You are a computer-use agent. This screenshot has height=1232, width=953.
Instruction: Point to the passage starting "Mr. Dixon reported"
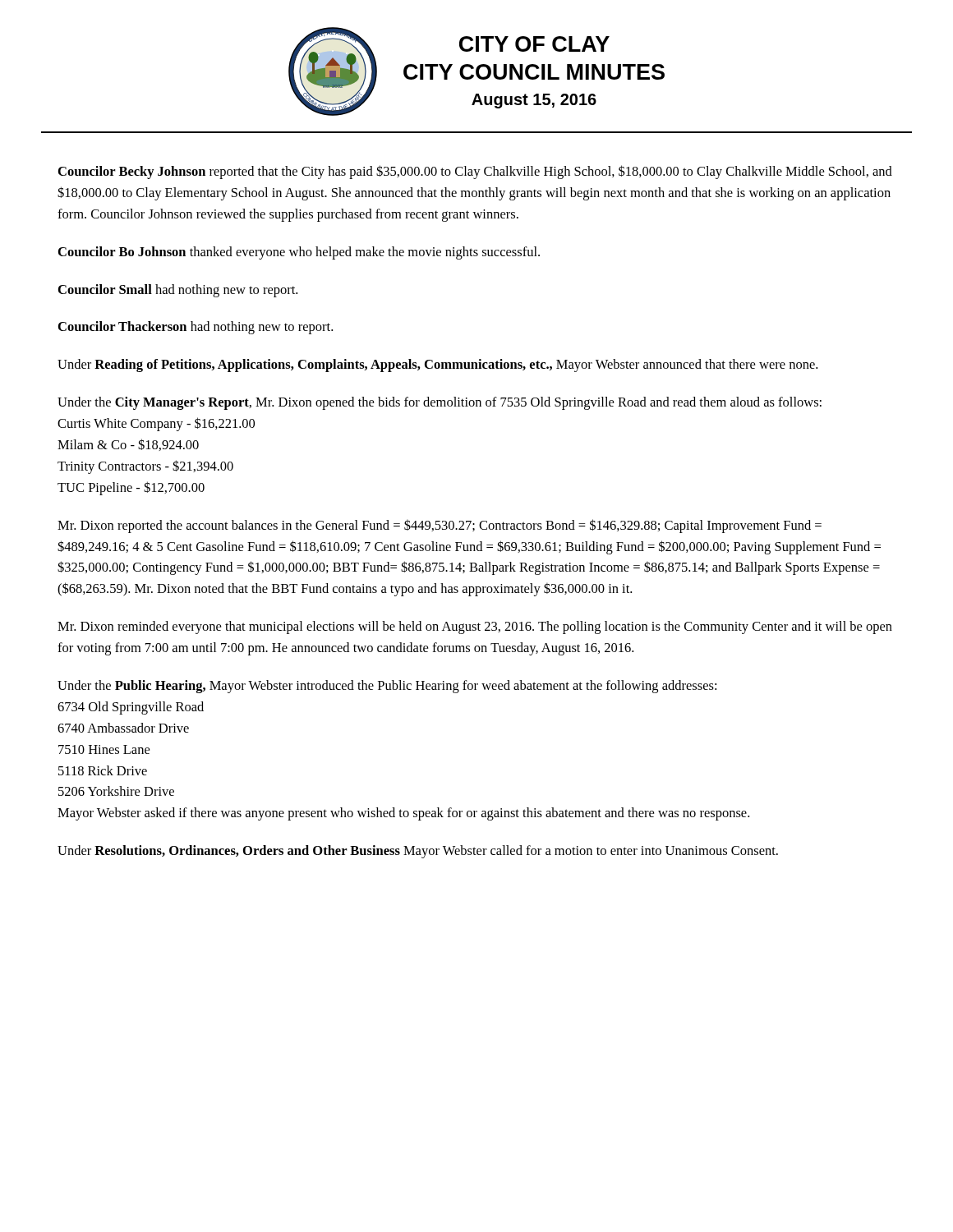click(469, 557)
